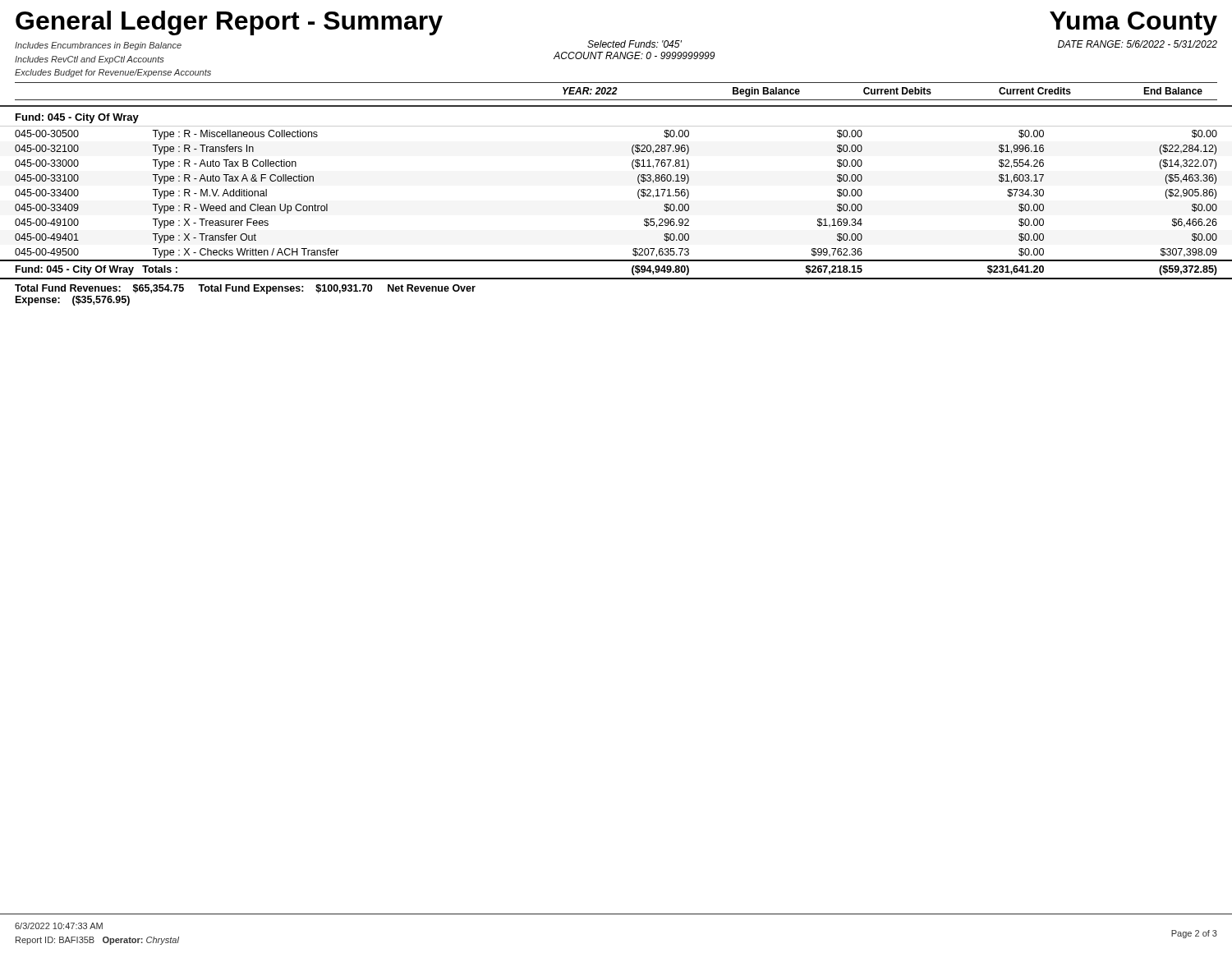Click on the title that says "Yuma County"
1232x953 pixels.
click(1133, 21)
